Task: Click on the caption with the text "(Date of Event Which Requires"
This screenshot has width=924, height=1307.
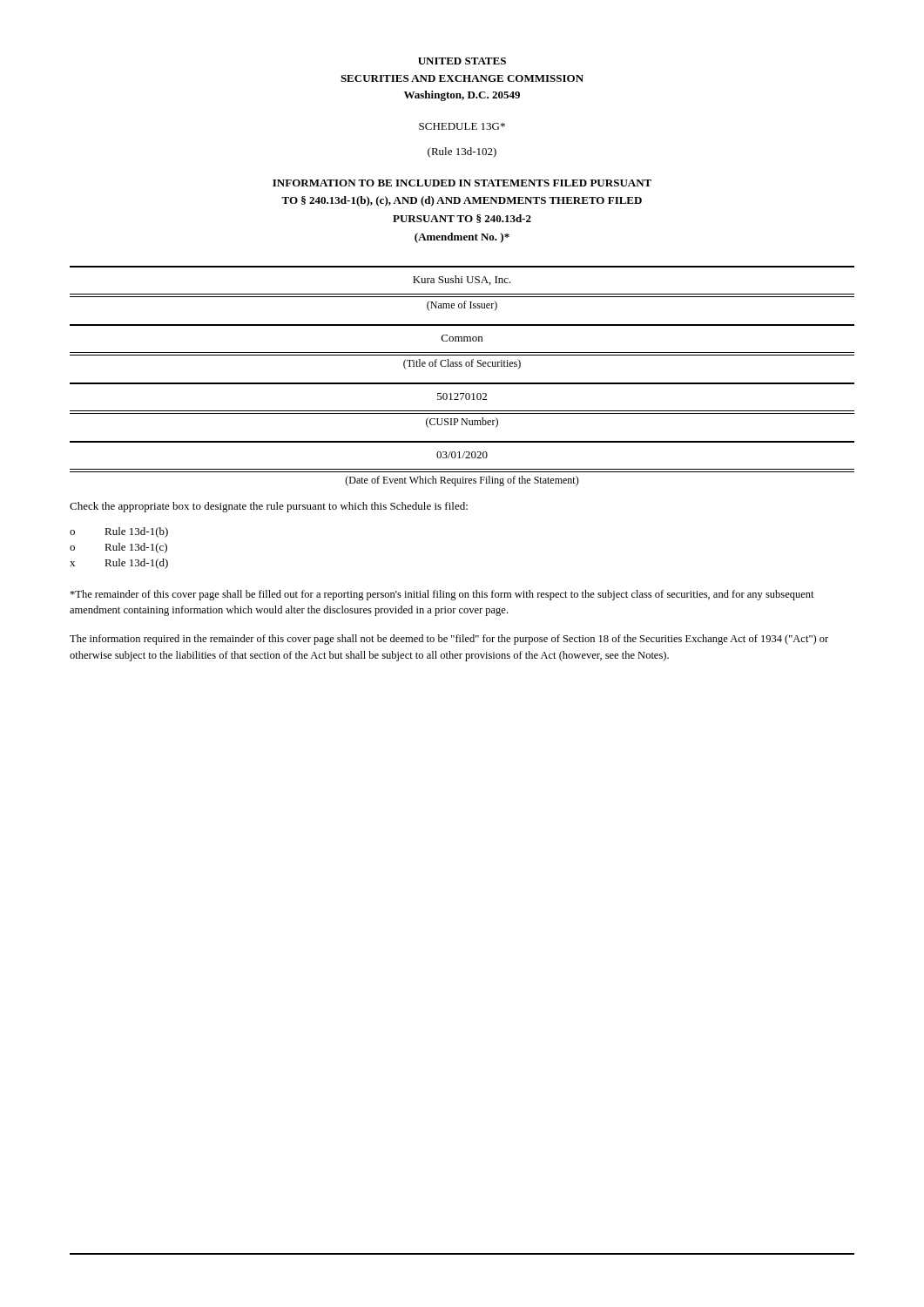Action: (x=462, y=480)
